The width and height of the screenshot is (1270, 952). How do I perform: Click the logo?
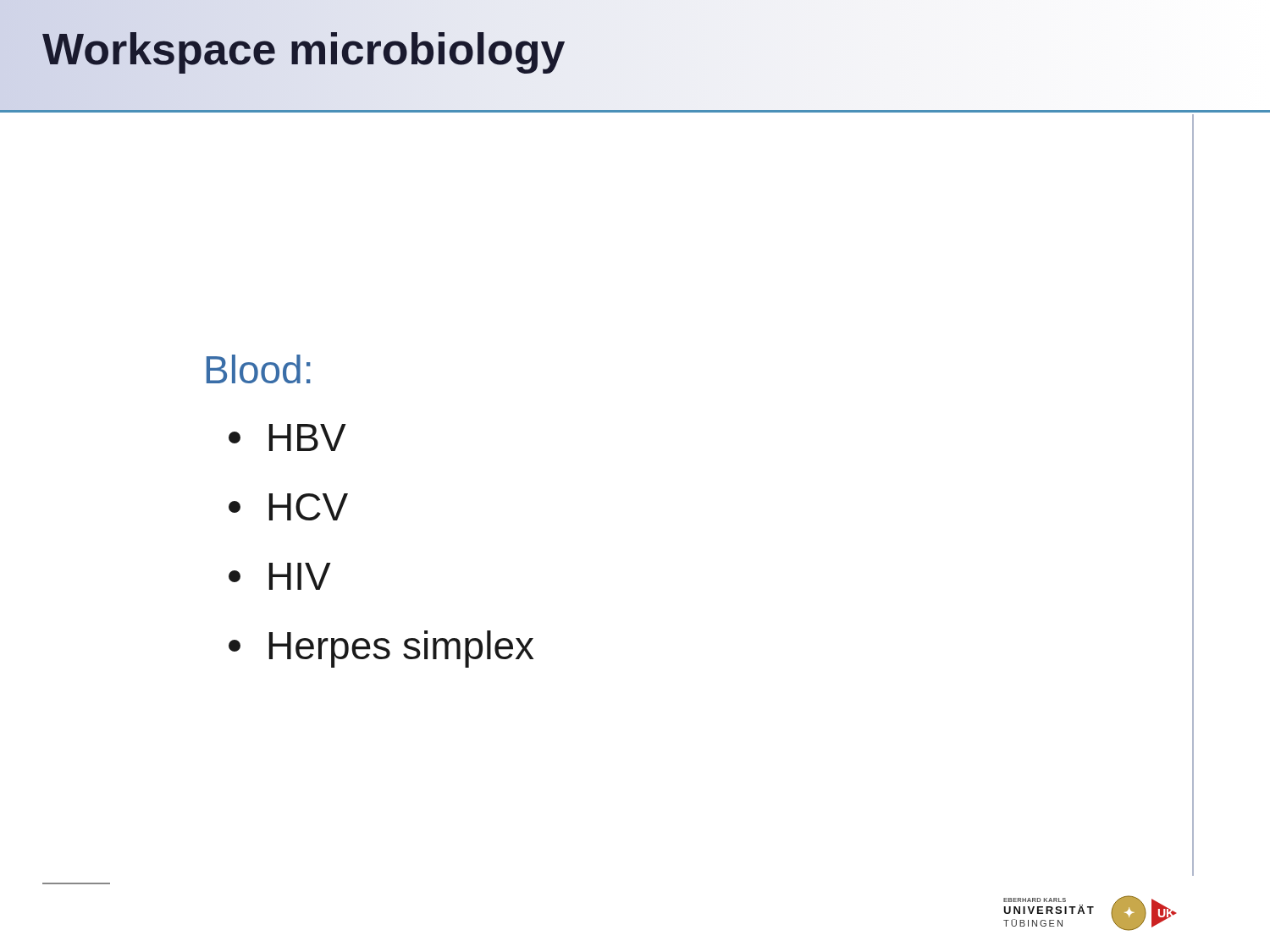click(1096, 913)
